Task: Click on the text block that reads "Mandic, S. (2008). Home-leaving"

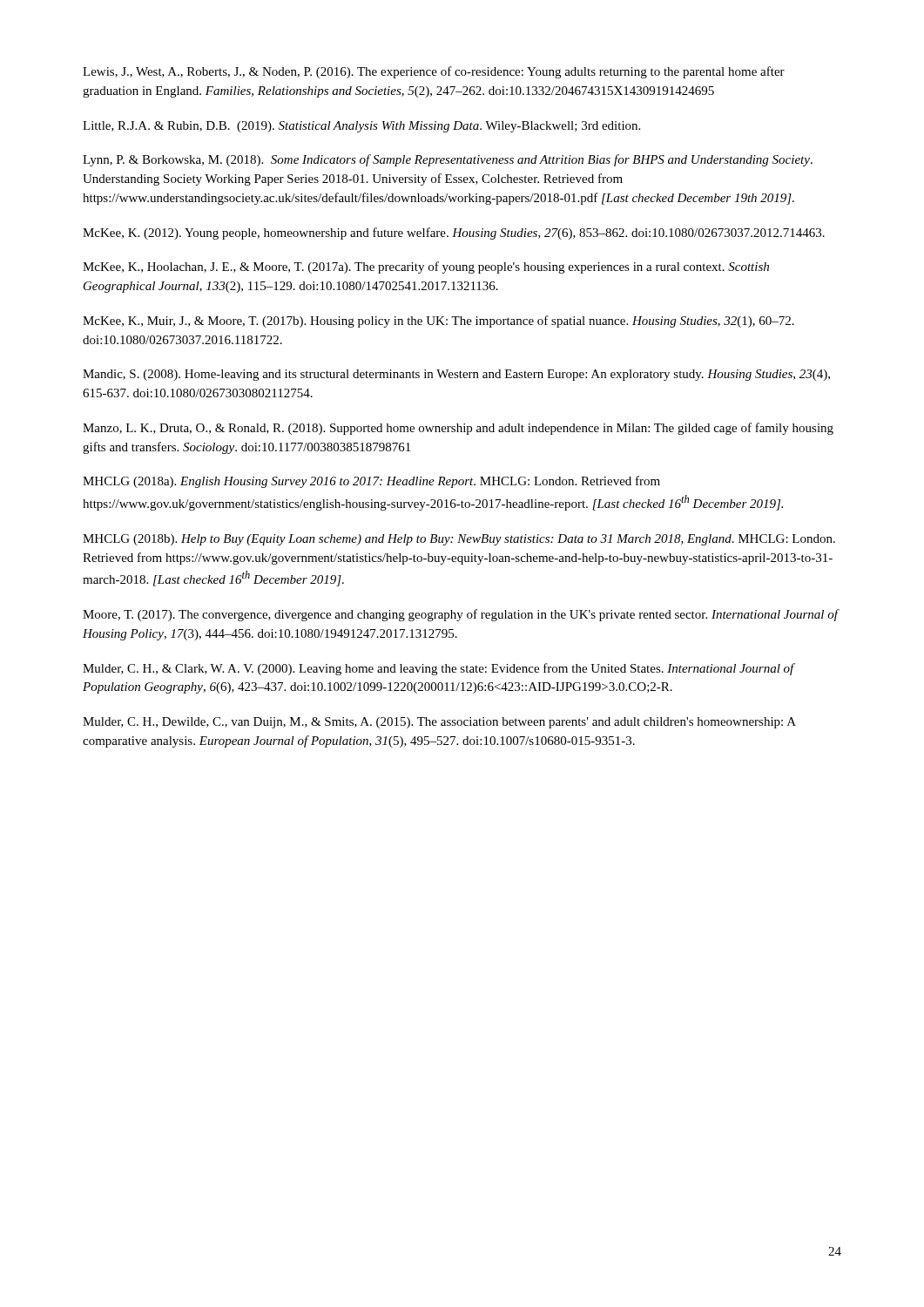Action: tap(457, 383)
